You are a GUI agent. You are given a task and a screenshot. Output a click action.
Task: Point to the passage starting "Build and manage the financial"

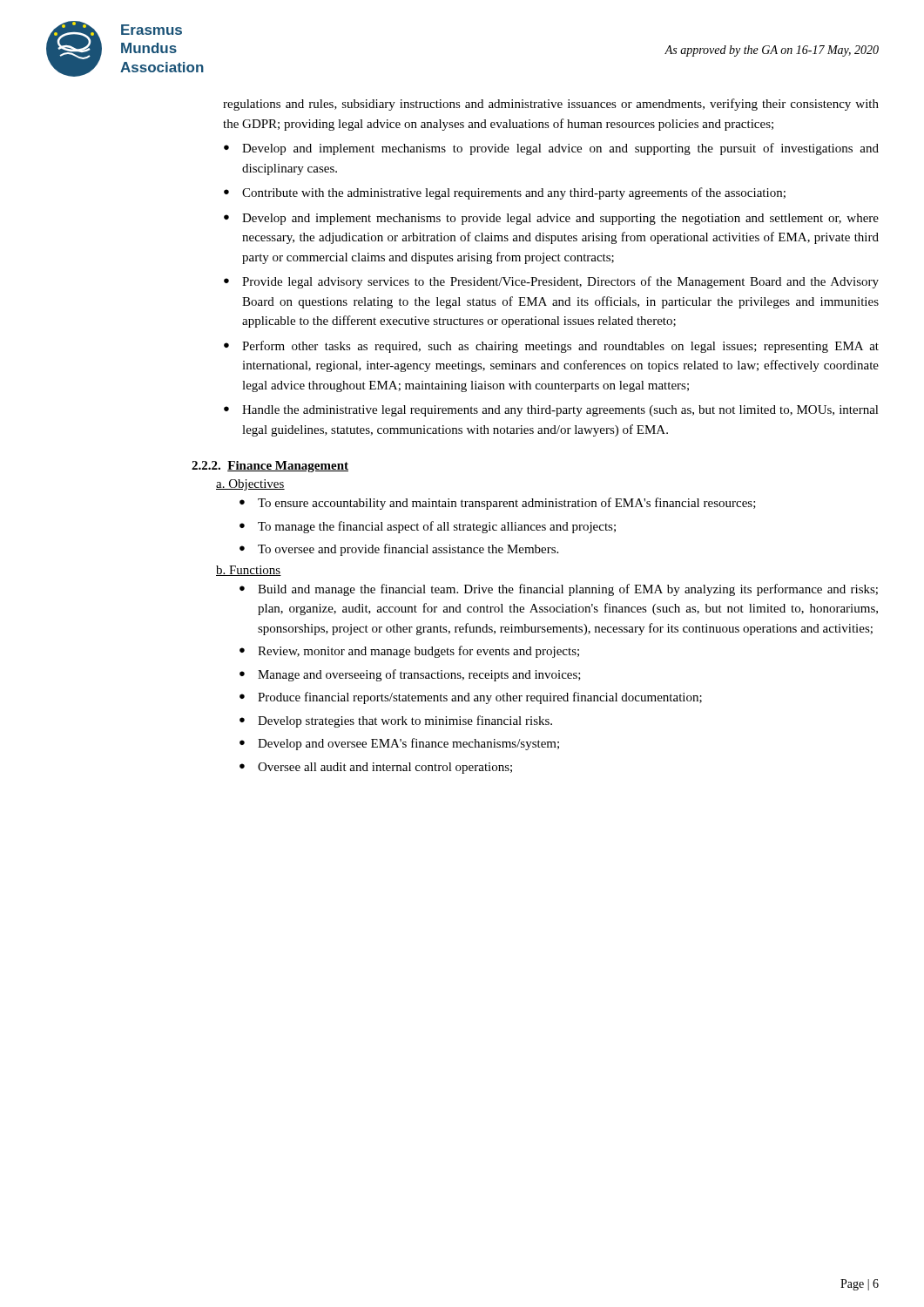click(x=568, y=608)
